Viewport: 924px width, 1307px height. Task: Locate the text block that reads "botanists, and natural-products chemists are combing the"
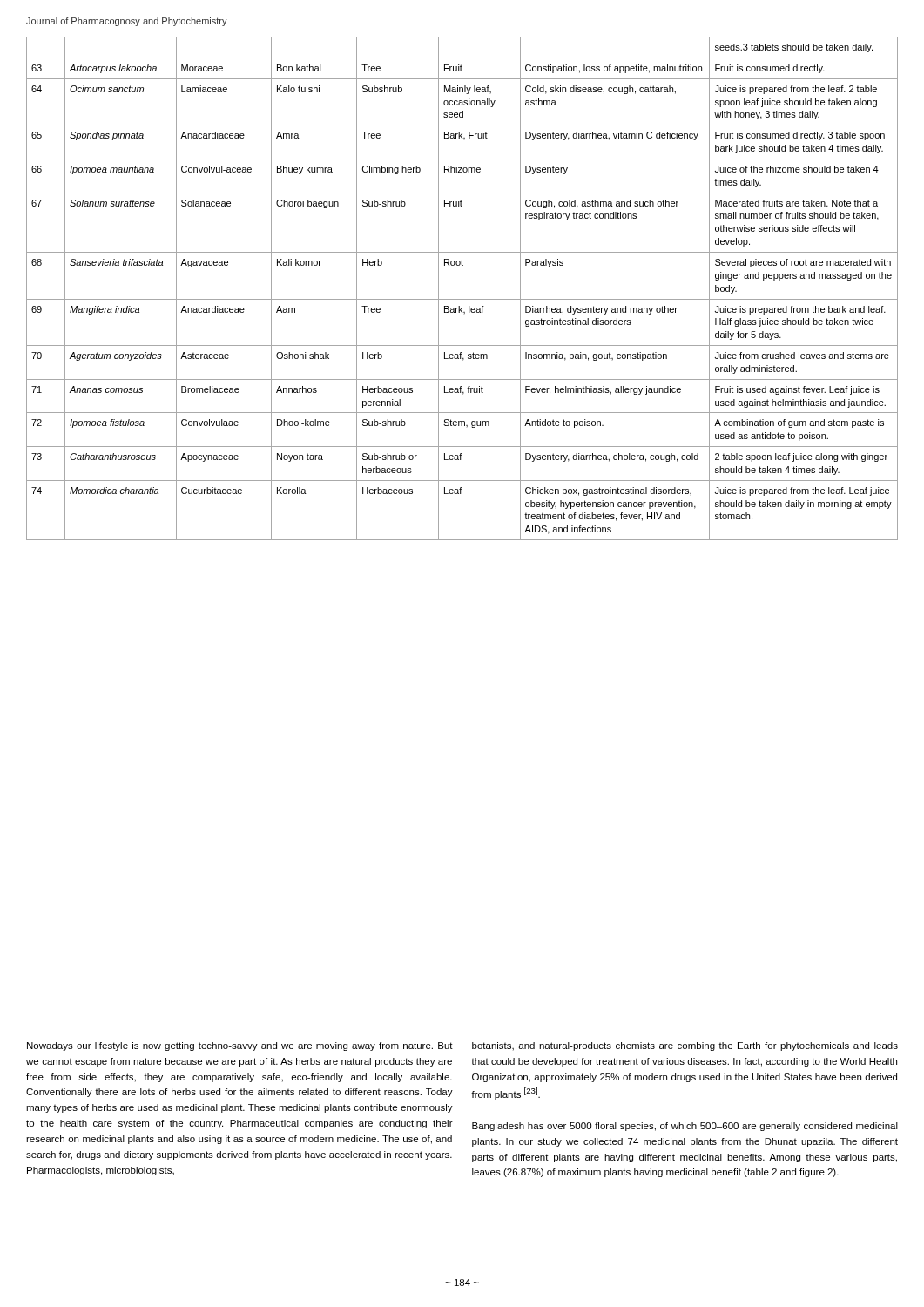[x=685, y=1046]
